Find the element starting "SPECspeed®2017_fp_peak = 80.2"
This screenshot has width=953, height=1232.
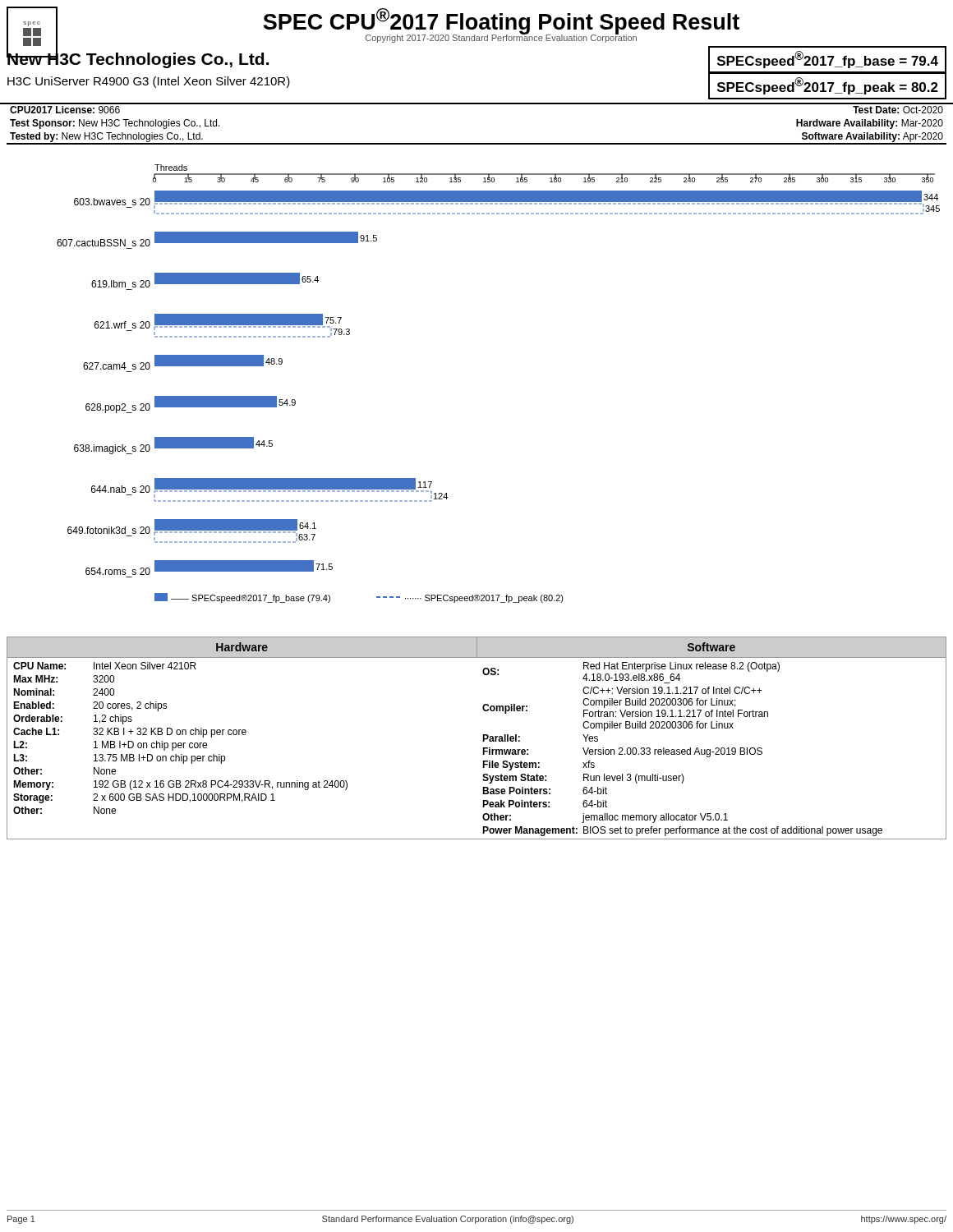pos(827,85)
